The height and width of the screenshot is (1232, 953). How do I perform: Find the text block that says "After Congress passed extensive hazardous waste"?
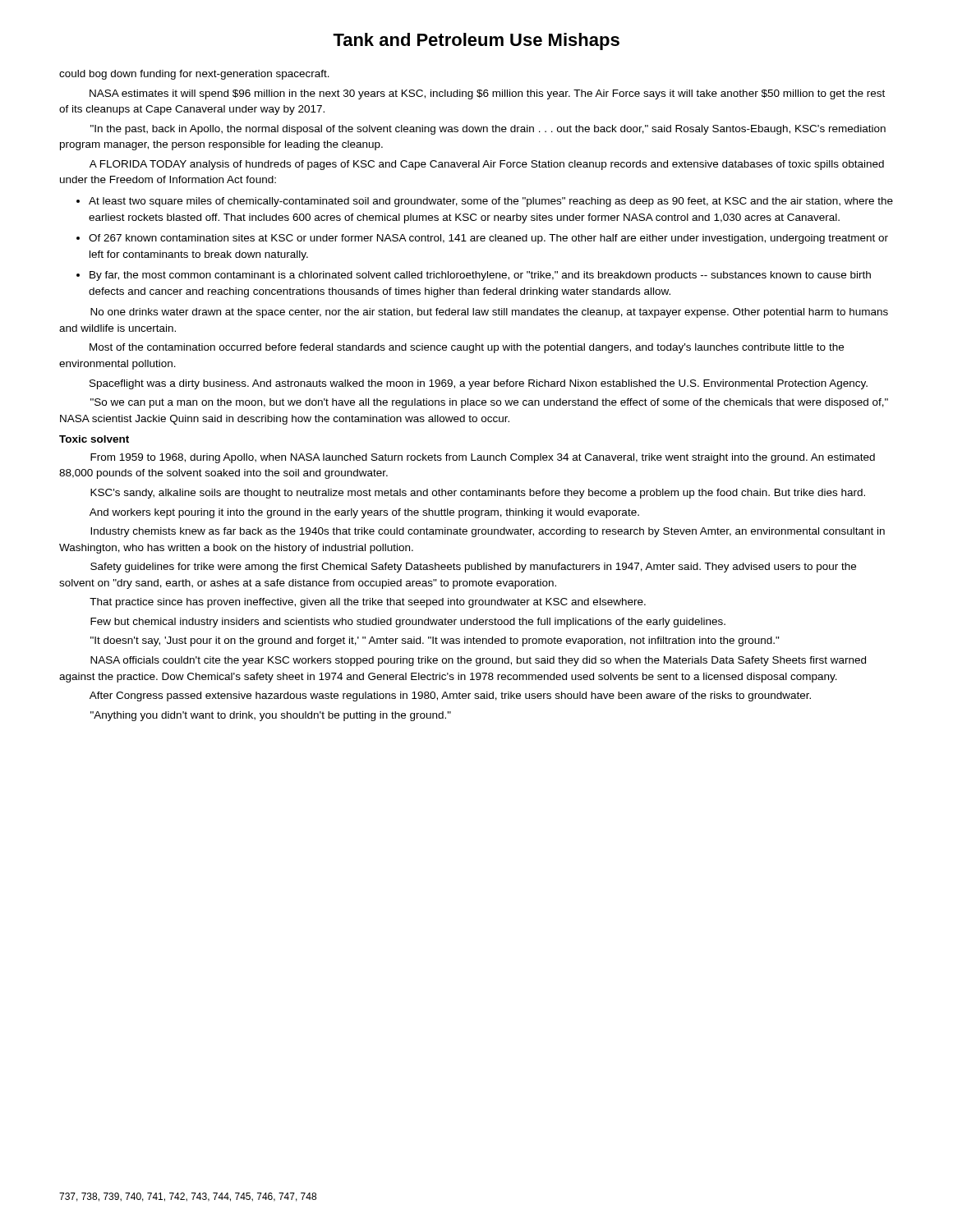point(476,696)
